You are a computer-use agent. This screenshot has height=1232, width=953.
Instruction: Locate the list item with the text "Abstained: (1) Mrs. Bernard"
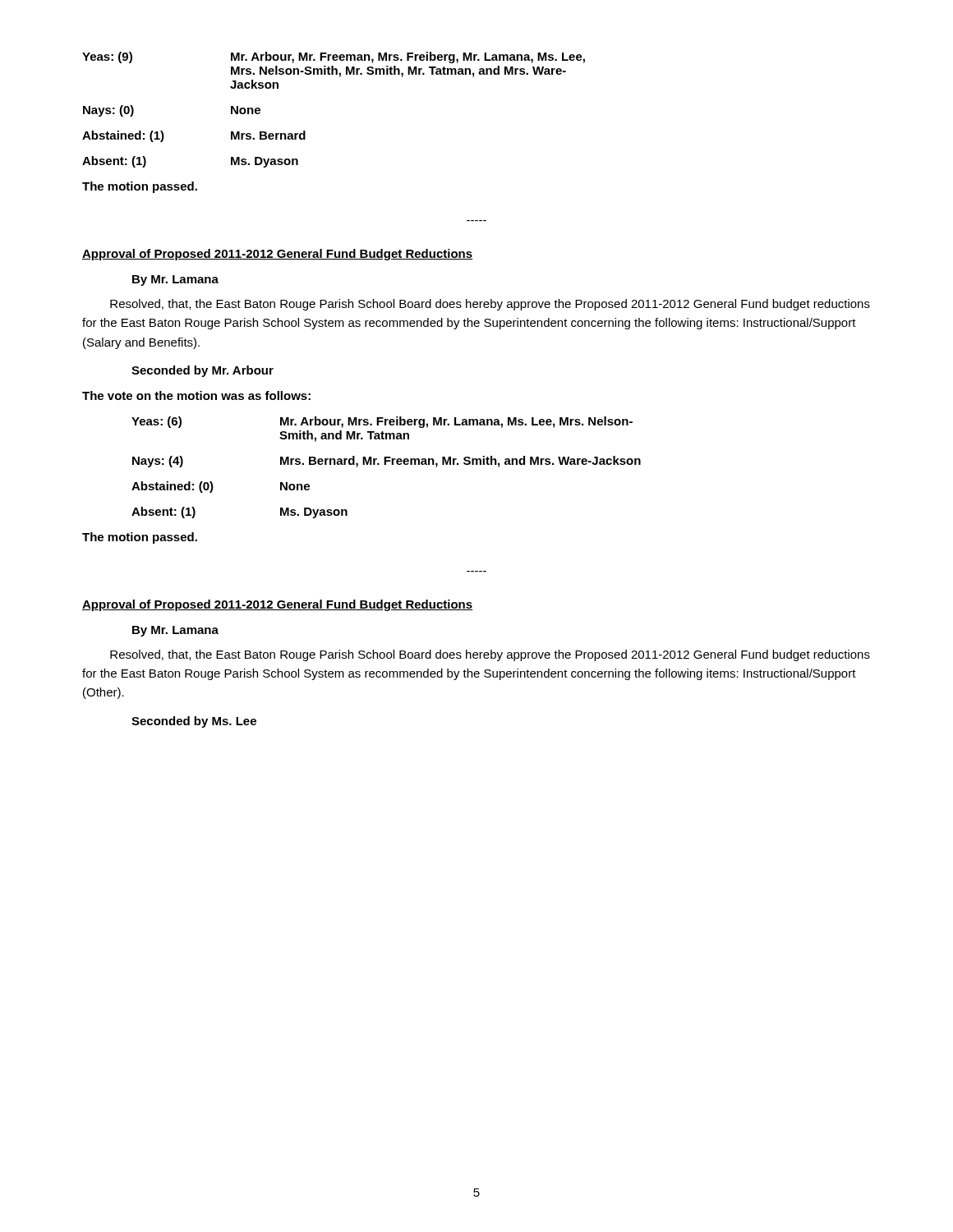(x=122, y=136)
